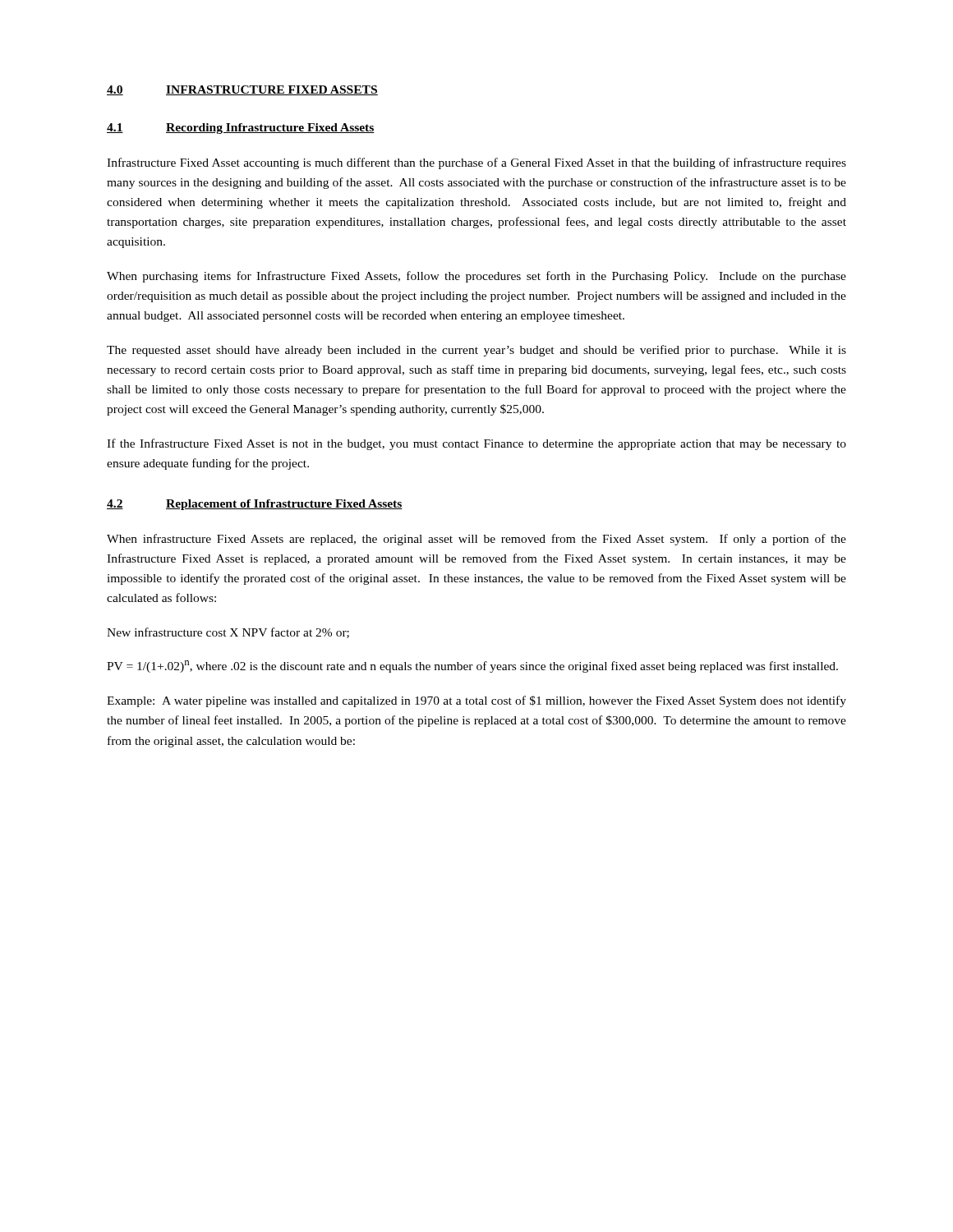Click on the section header containing "4.1 Recording Infrastructure Fixed"
The height and width of the screenshot is (1232, 953).
[240, 127]
